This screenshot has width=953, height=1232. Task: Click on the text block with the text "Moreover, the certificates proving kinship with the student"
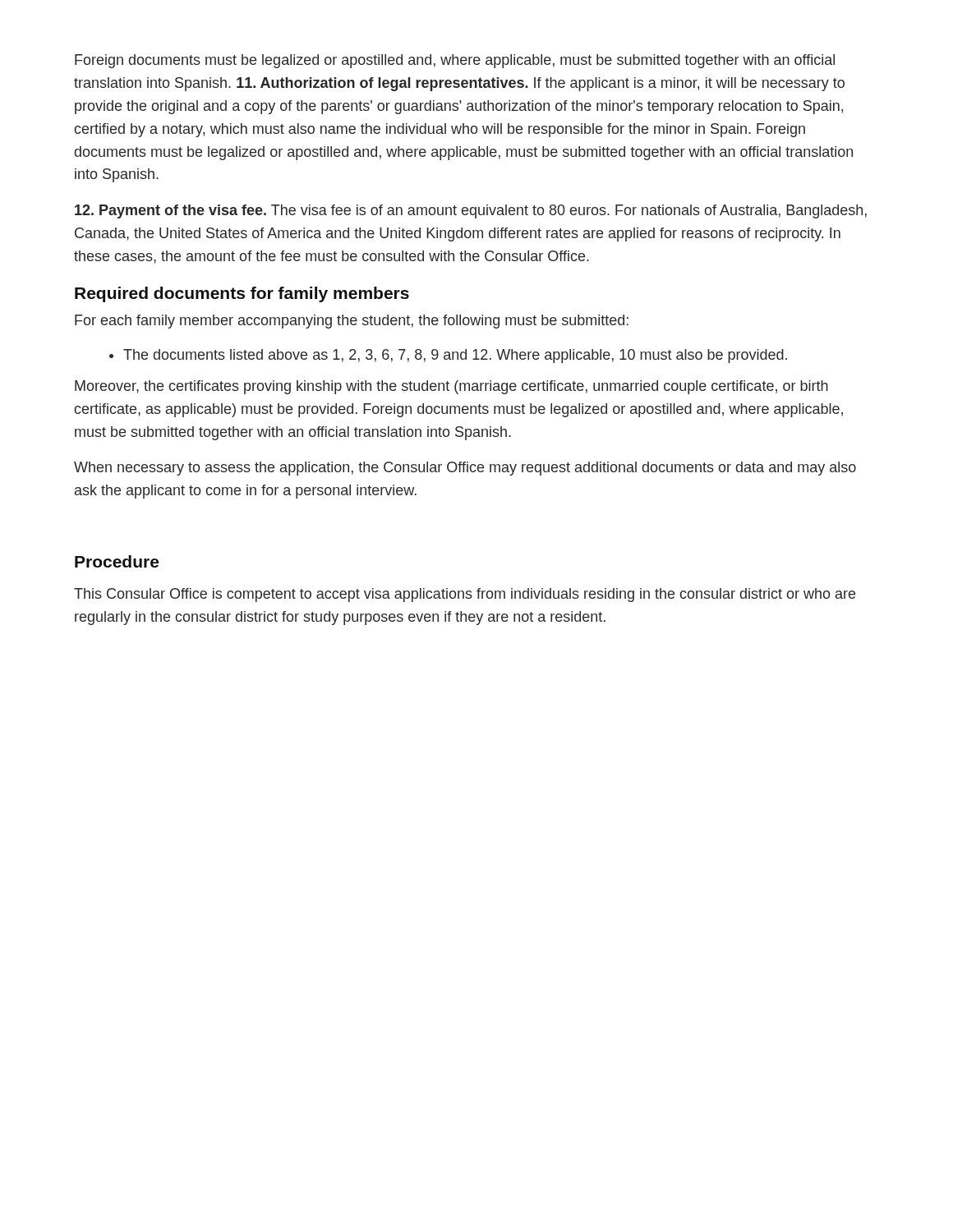click(x=459, y=409)
